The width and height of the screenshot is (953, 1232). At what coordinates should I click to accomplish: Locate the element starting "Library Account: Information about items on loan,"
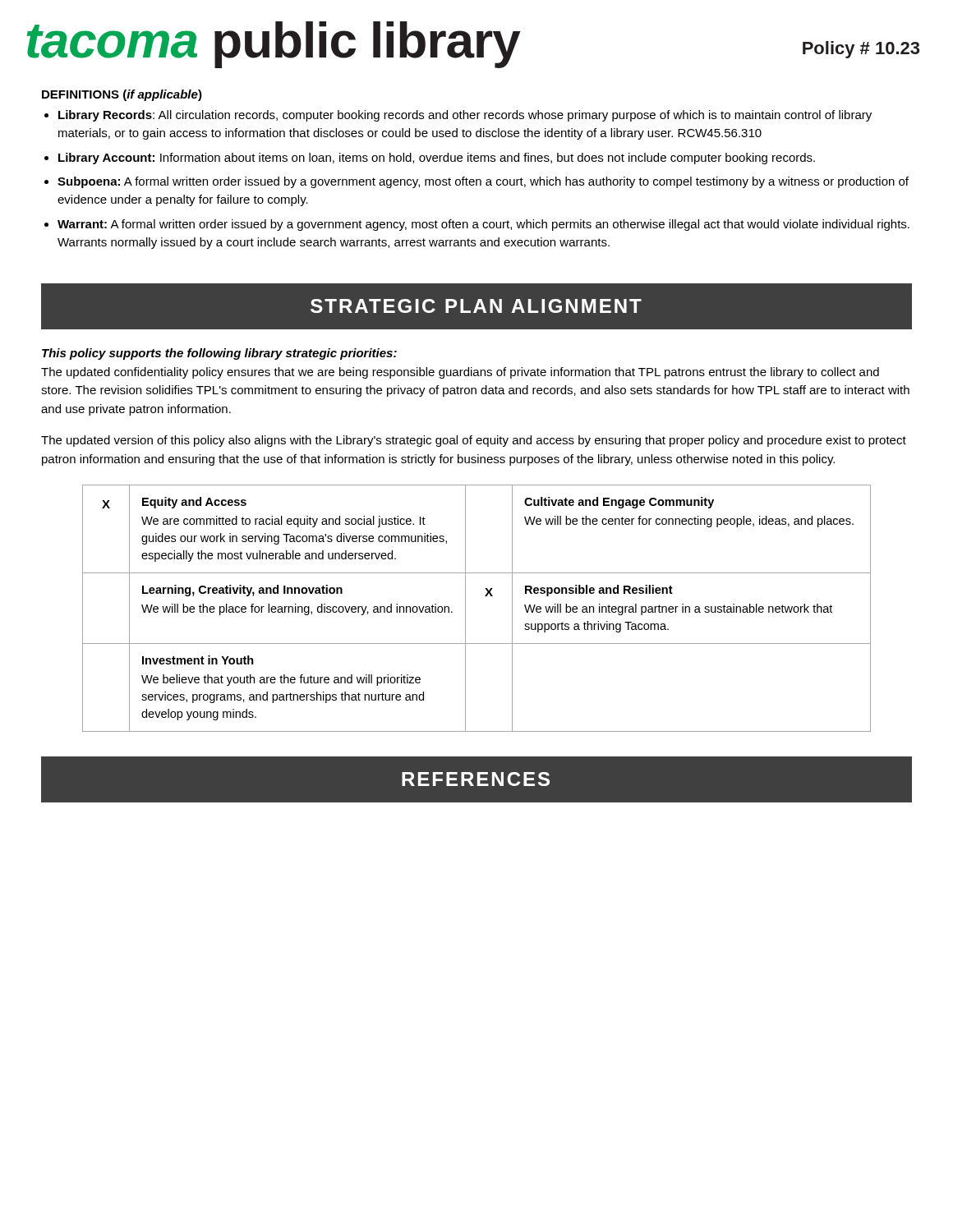(x=437, y=157)
